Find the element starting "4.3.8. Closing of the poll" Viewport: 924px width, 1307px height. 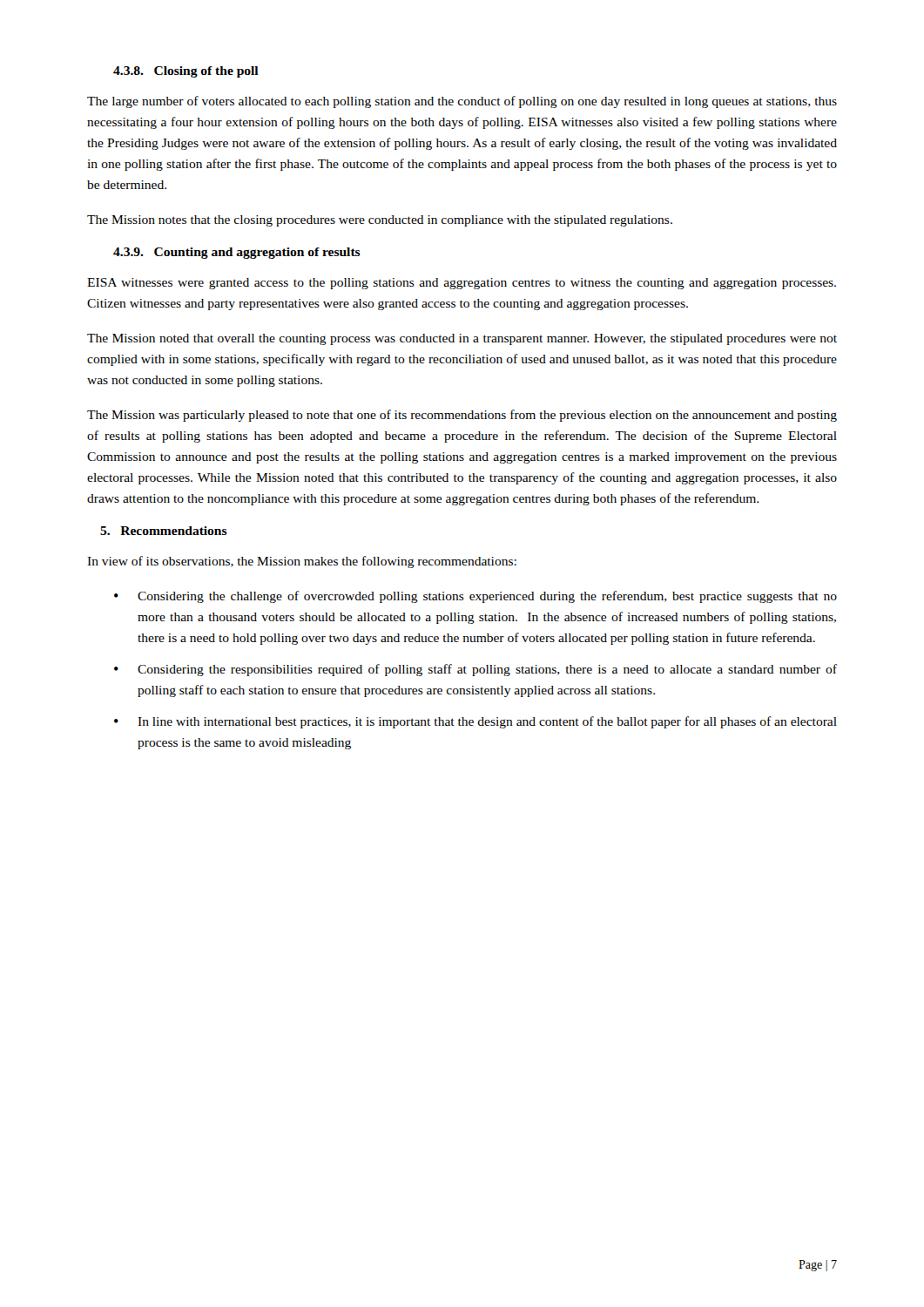click(x=186, y=70)
